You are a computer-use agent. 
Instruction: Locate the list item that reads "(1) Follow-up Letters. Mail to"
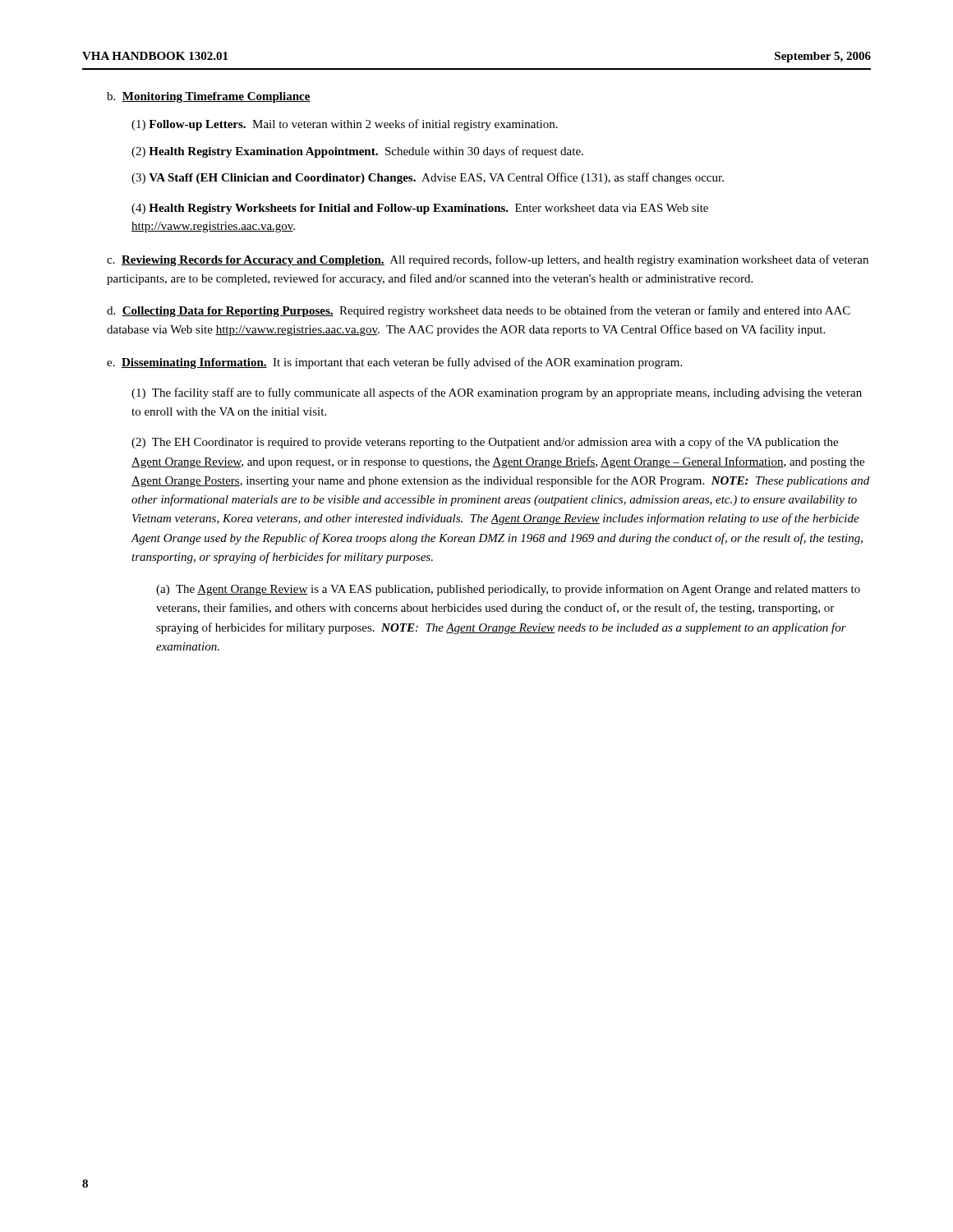click(345, 124)
